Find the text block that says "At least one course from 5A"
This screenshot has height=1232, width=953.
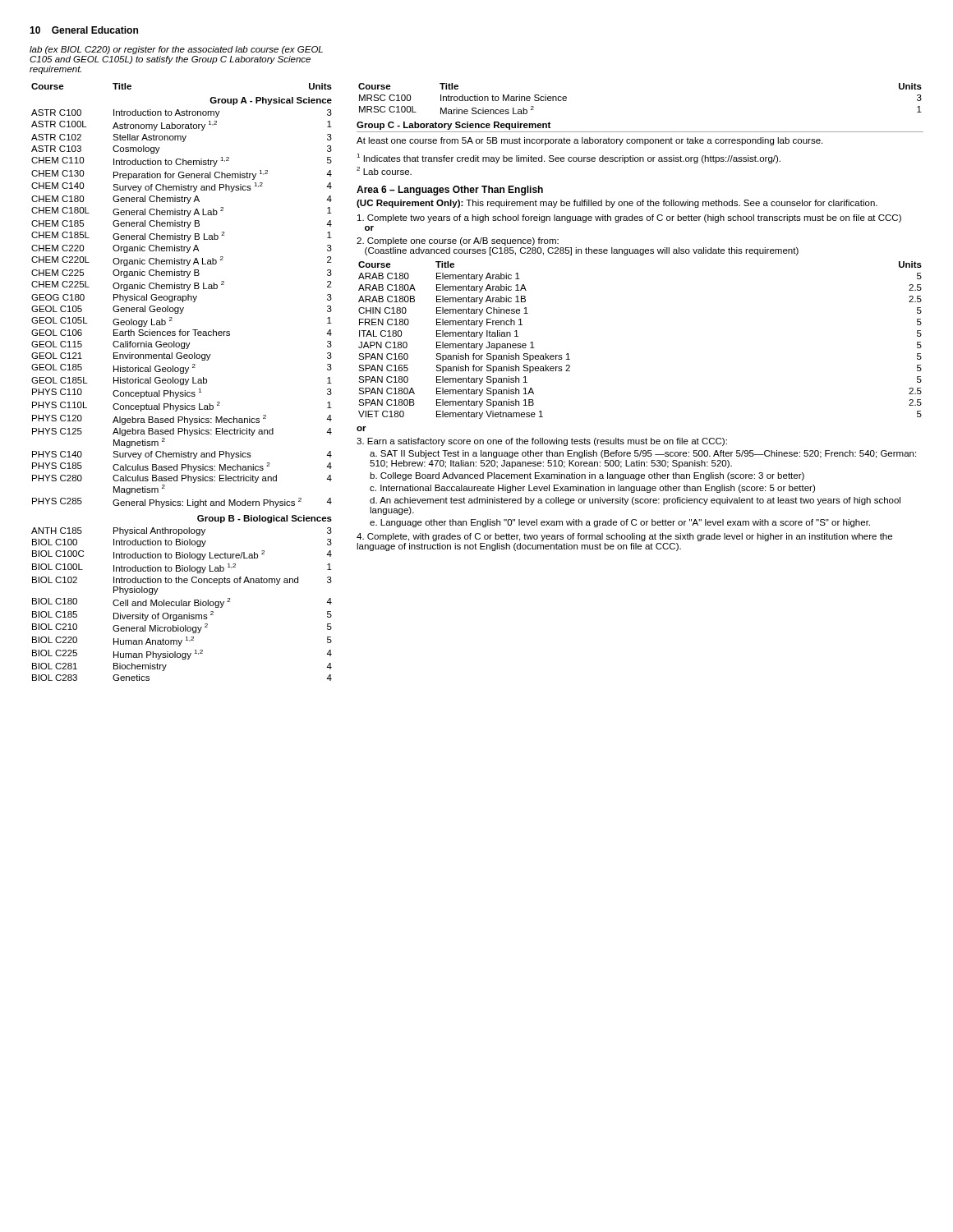click(x=590, y=140)
